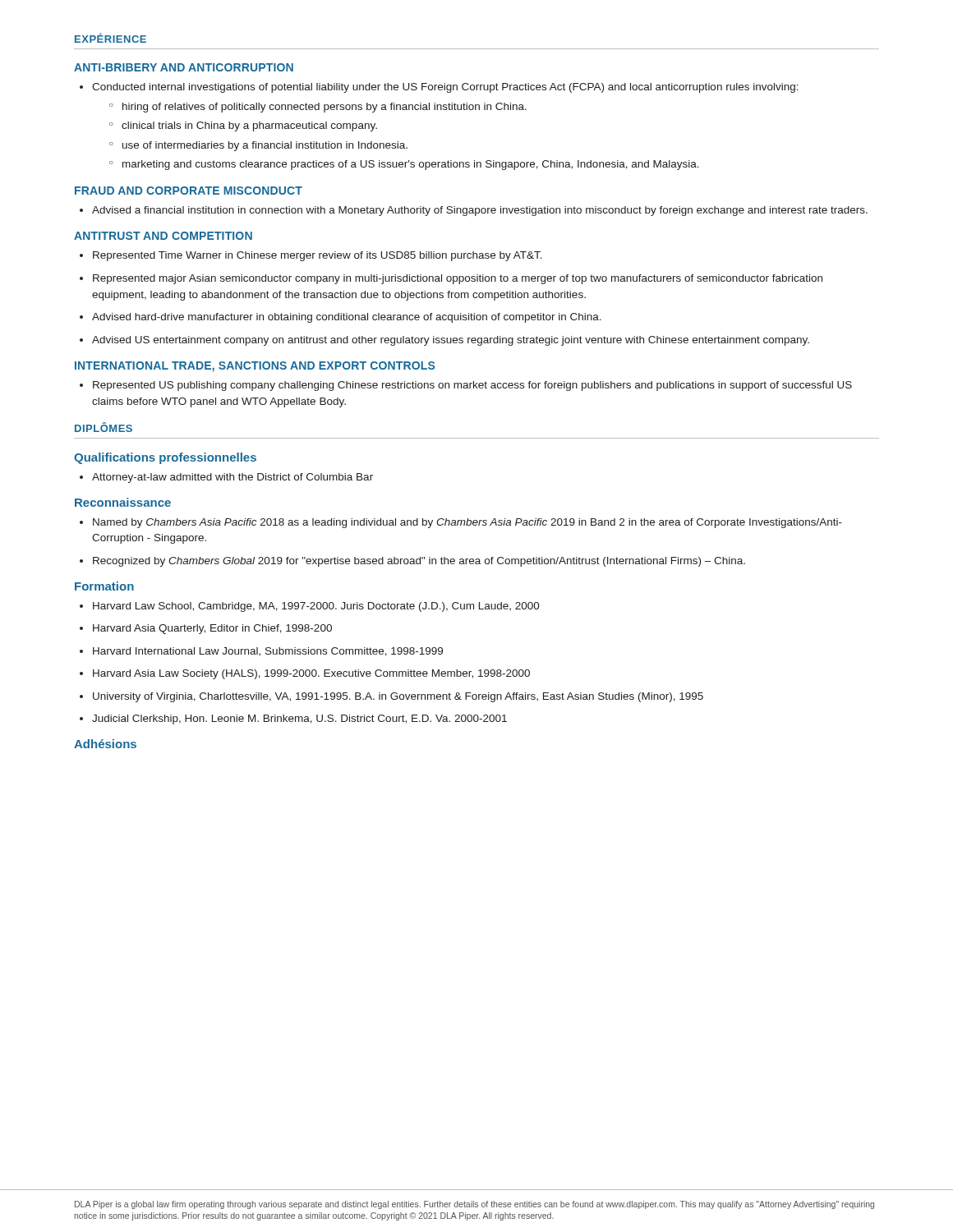Point to the block beginning "Harvard International Law Journal, Submissions"
The width and height of the screenshot is (953, 1232).
[x=261, y=652]
